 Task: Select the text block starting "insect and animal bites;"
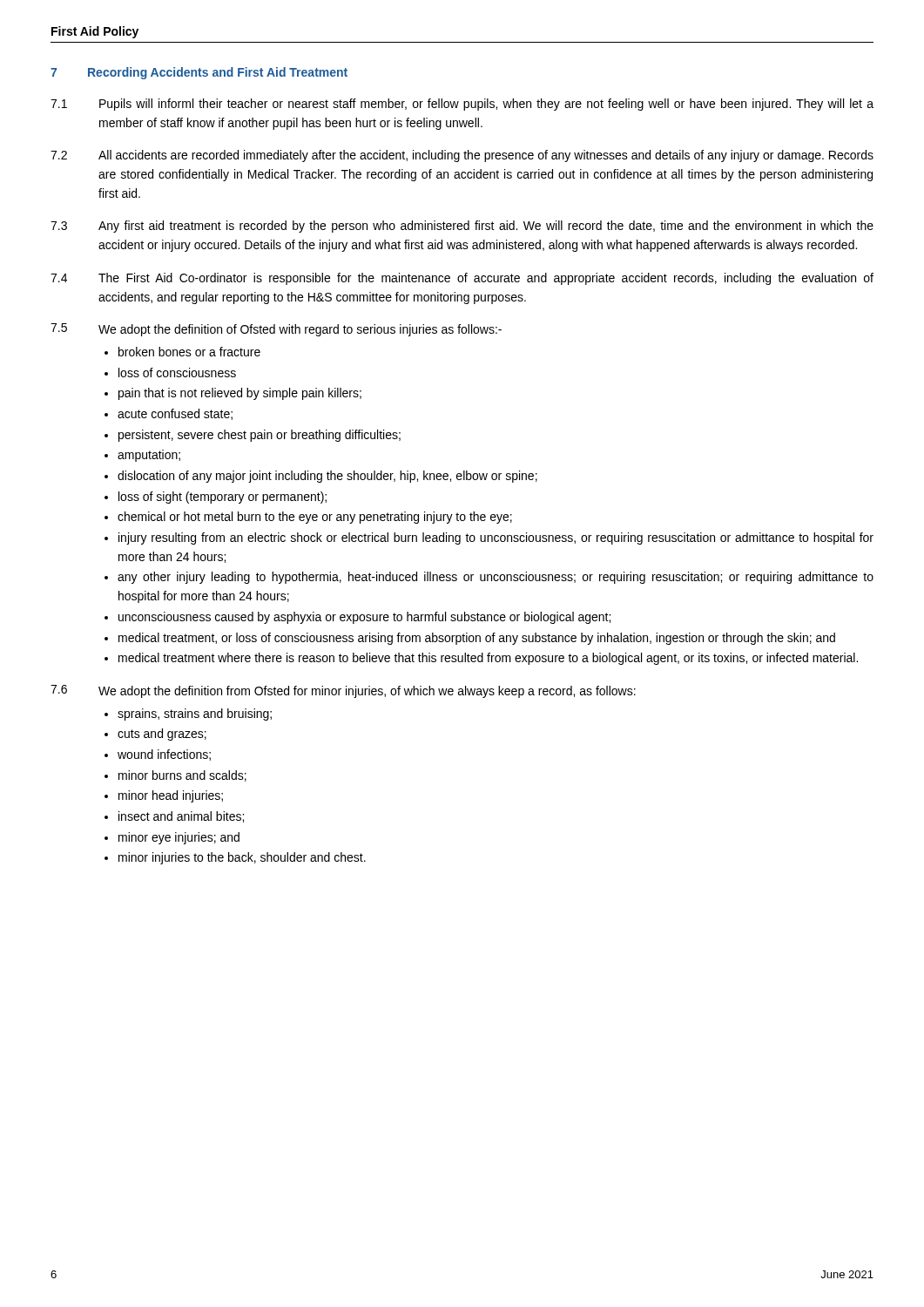click(x=181, y=816)
